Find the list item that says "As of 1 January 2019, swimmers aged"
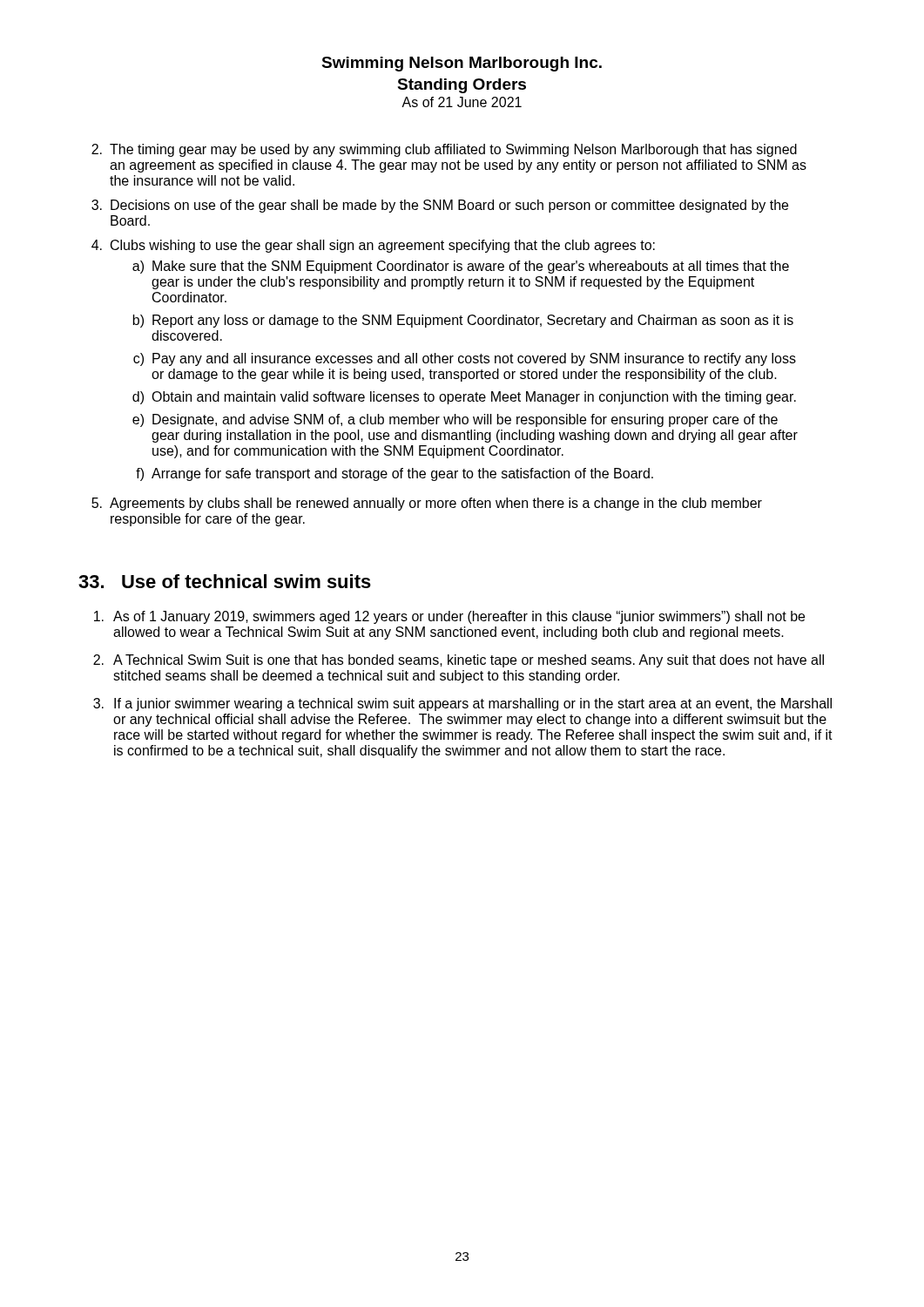924x1307 pixels. tap(462, 625)
